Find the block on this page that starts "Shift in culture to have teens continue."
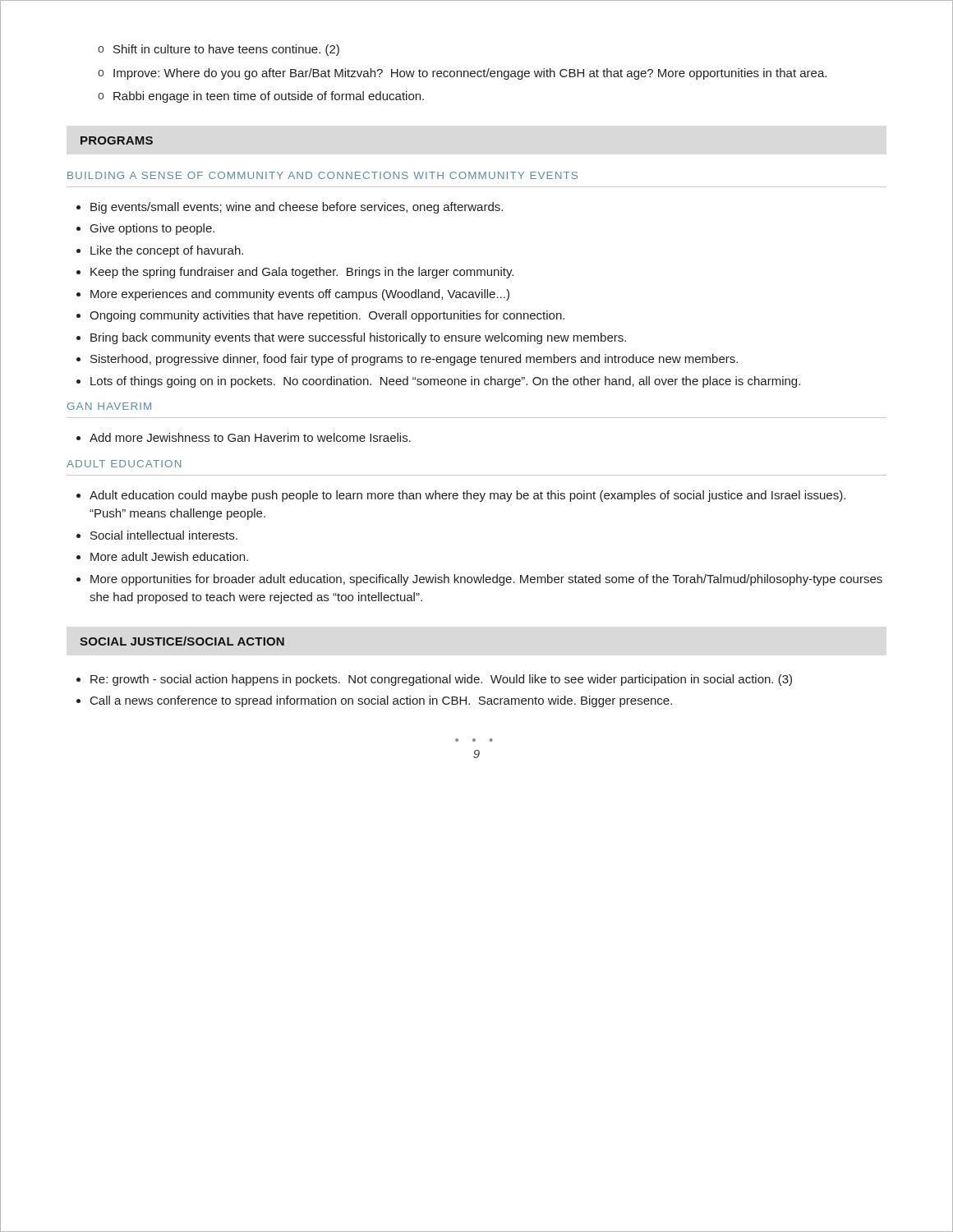Viewport: 953px width, 1232px height. [x=476, y=73]
